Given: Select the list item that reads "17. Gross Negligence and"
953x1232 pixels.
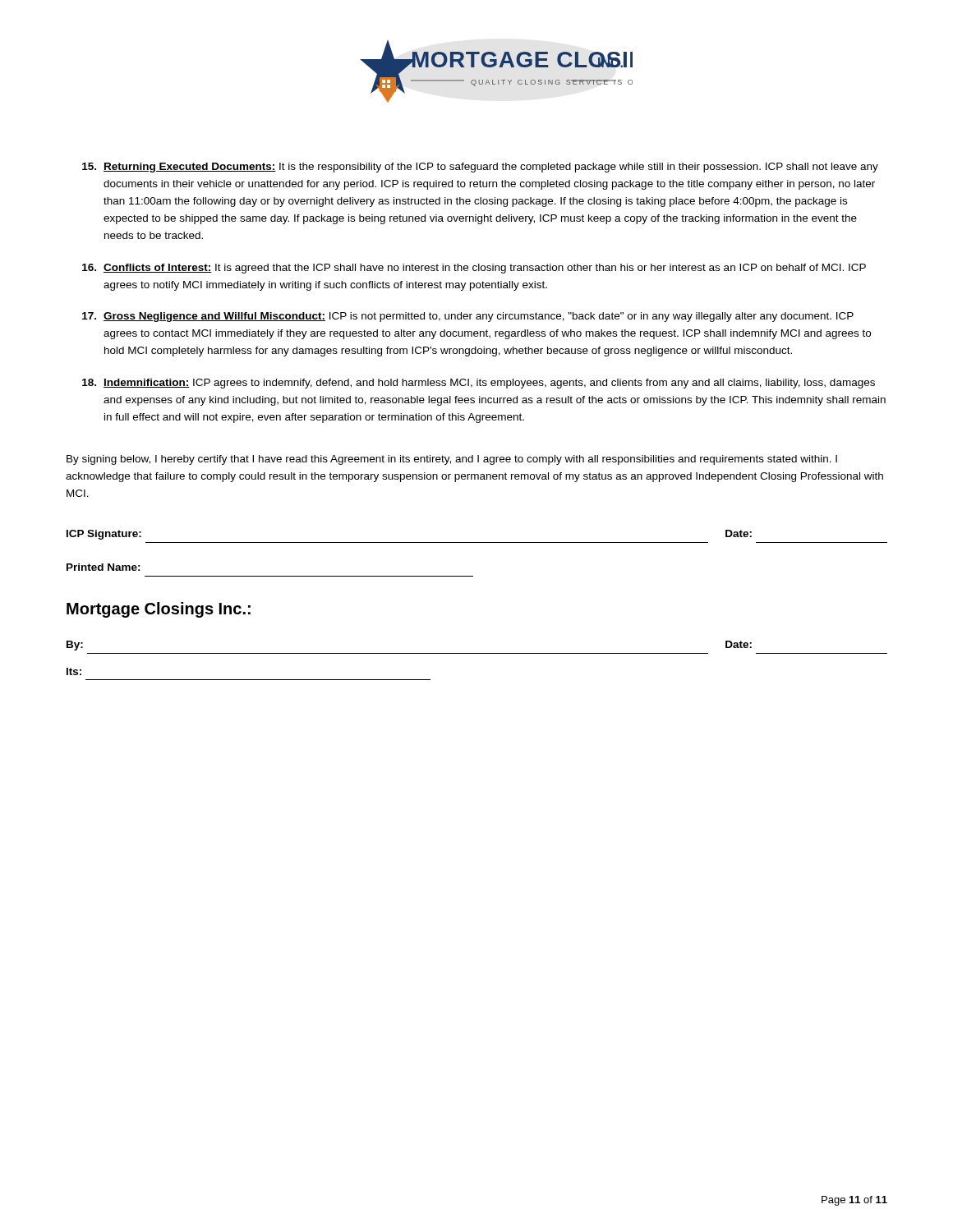Looking at the screenshot, I should pyautogui.click(x=476, y=334).
